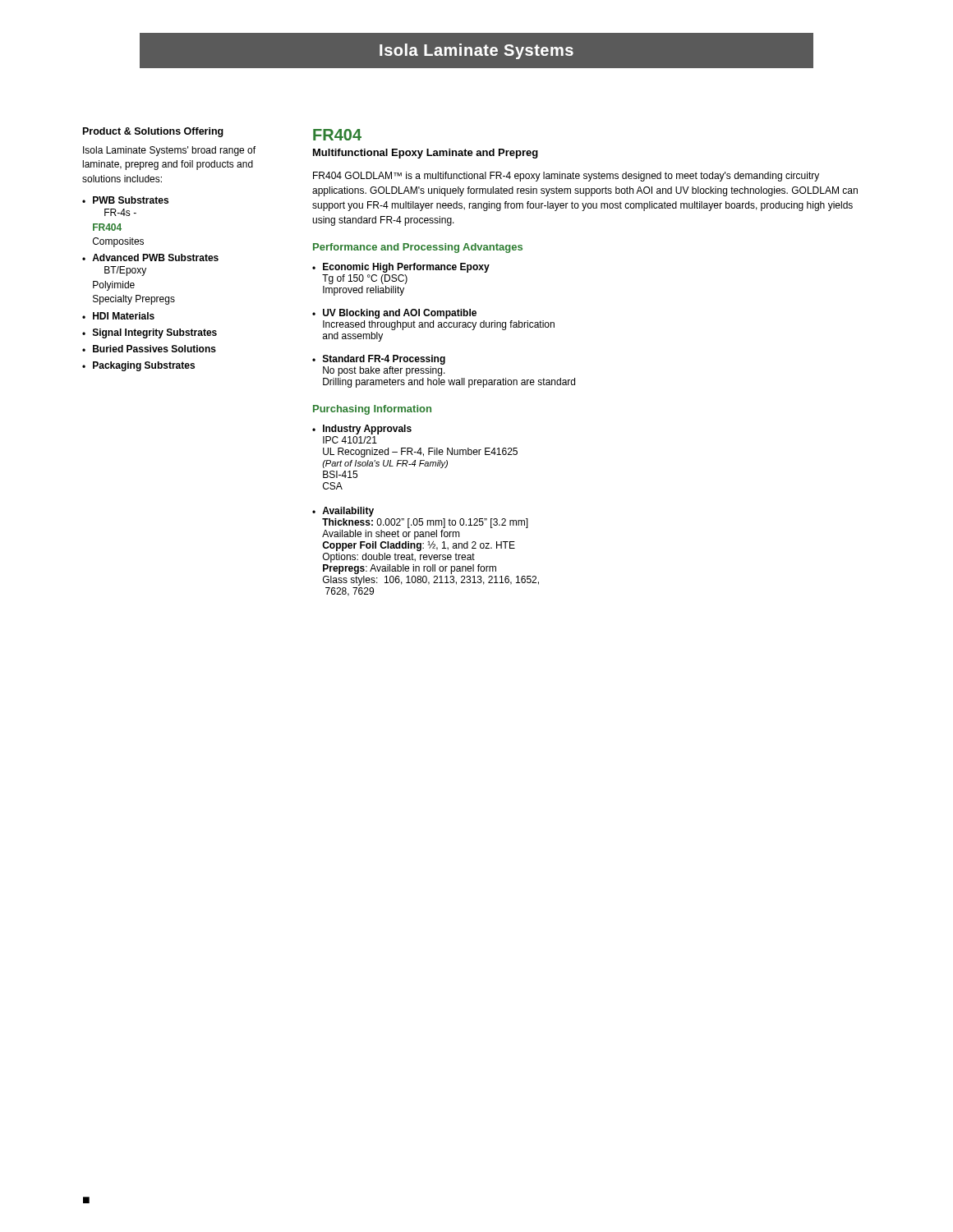Find the list item that says "• UV Blocking and AOI Compatible"

(x=434, y=324)
